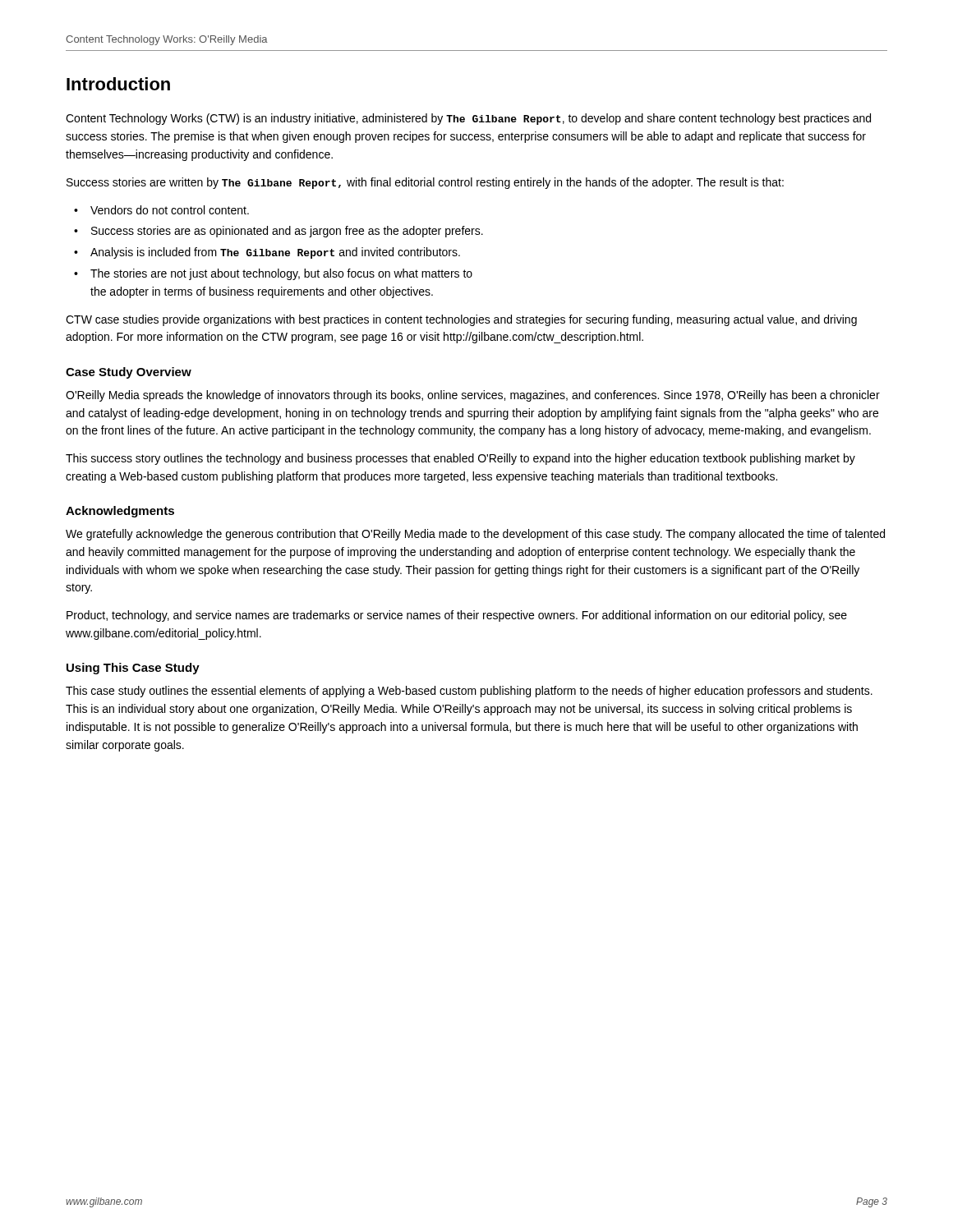953x1232 pixels.
Task: Point to the block beginning "Success stories are as opinionated and as jargon"
Action: click(x=287, y=231)
